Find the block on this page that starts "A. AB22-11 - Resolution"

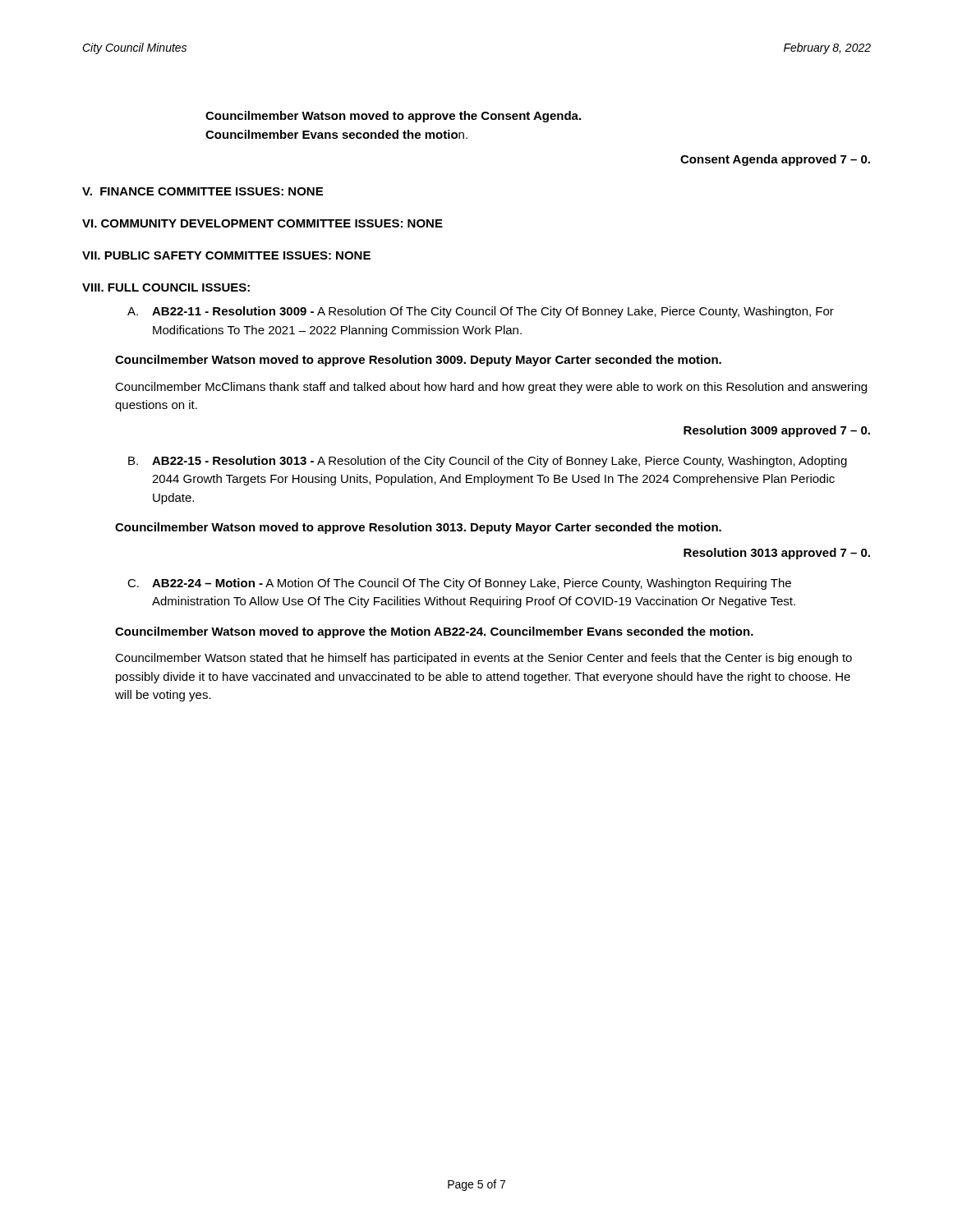[499, 321]
